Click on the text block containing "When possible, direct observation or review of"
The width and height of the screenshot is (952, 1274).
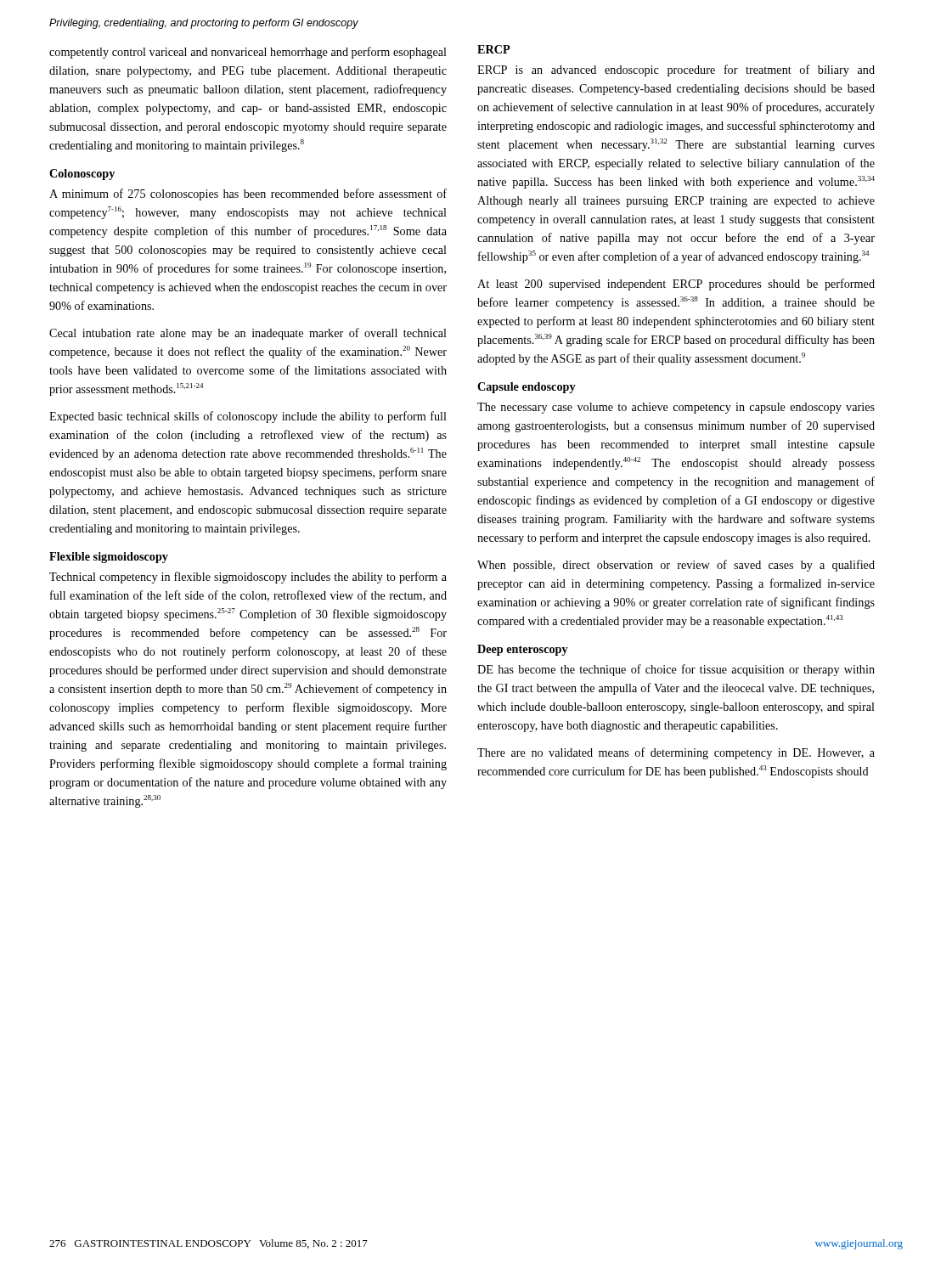tap(676, 593)
